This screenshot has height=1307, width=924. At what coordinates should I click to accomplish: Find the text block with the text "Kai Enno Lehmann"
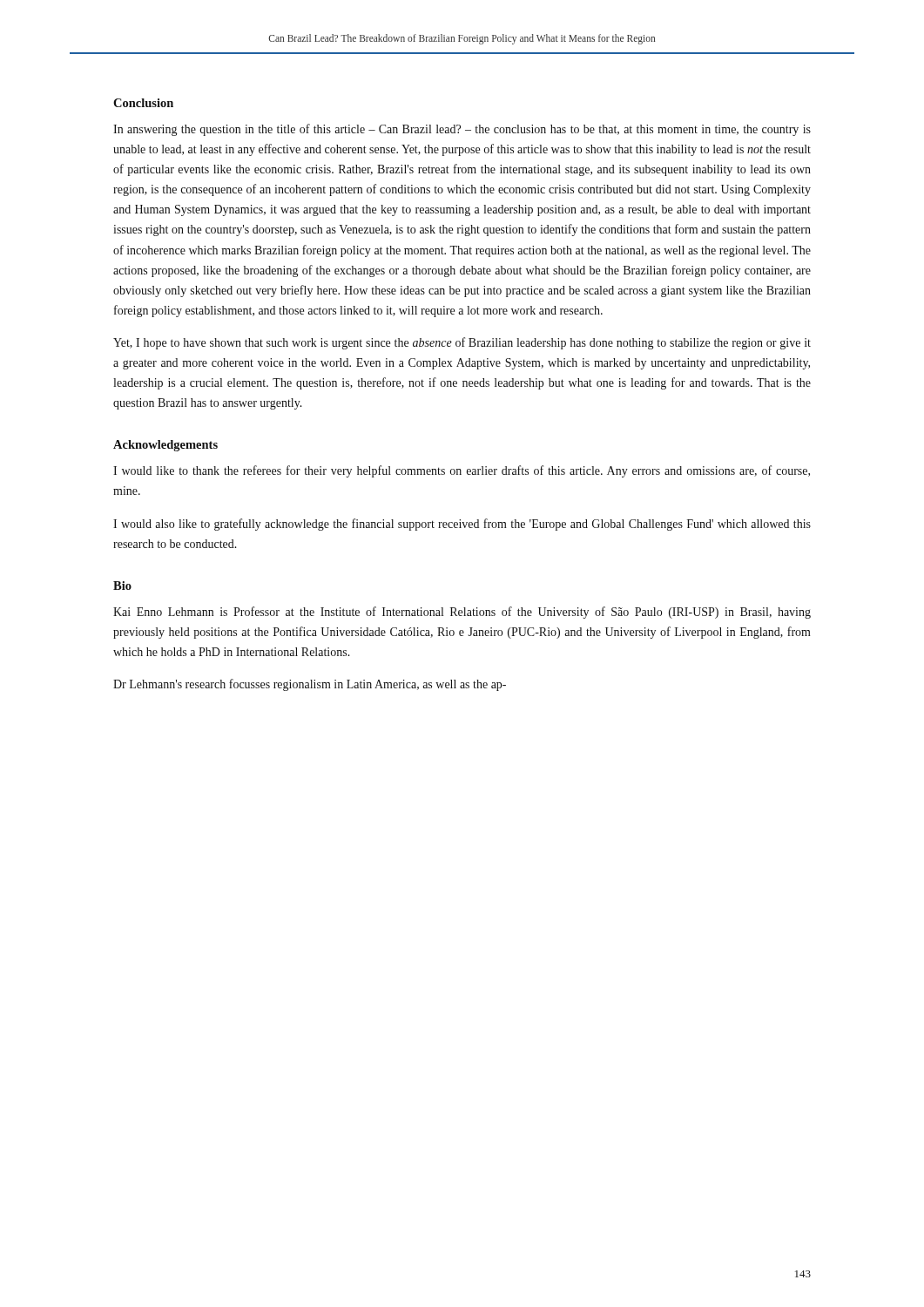click(x=462, y=632)
